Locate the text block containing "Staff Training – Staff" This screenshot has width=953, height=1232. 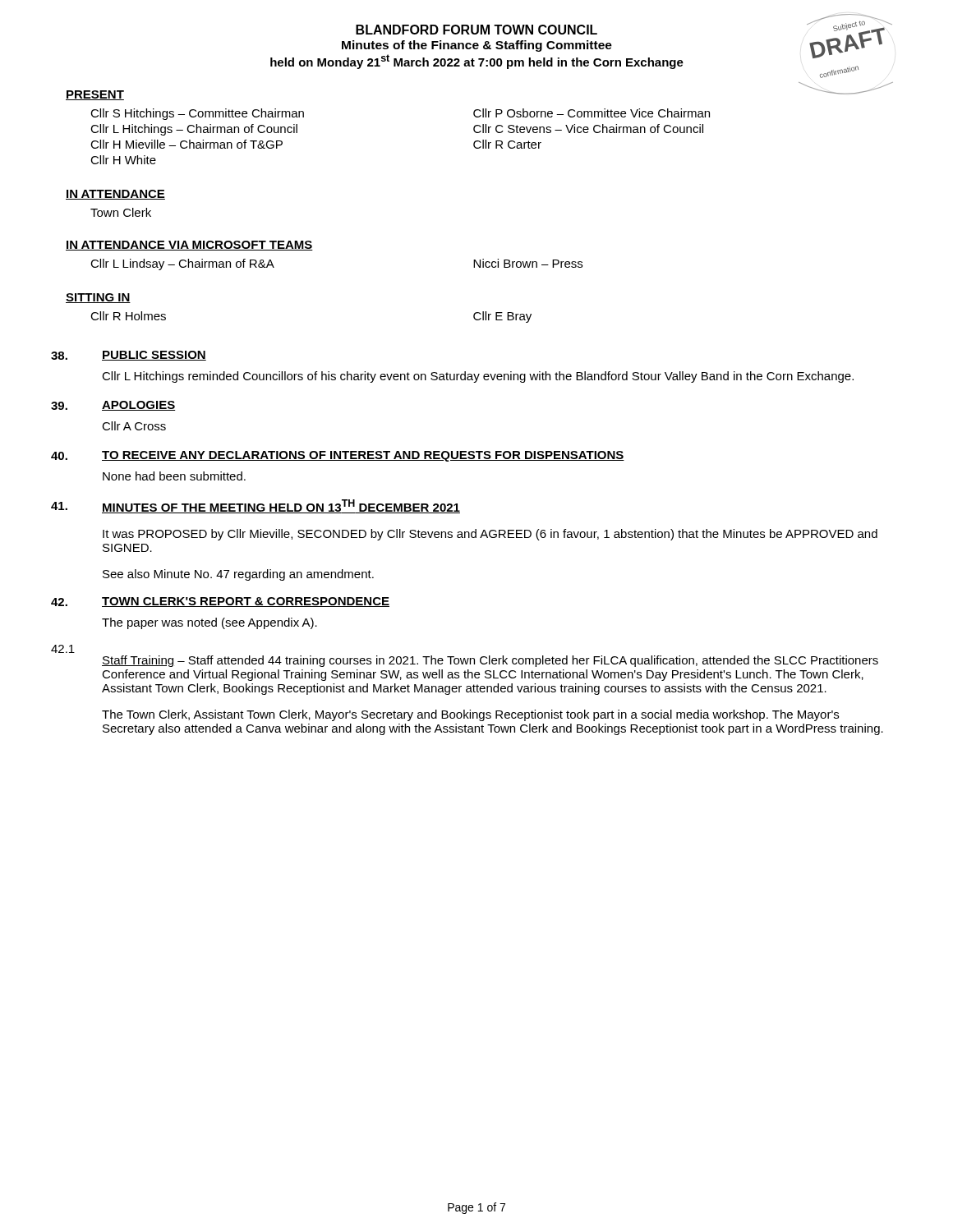click(x=495, y=694)
